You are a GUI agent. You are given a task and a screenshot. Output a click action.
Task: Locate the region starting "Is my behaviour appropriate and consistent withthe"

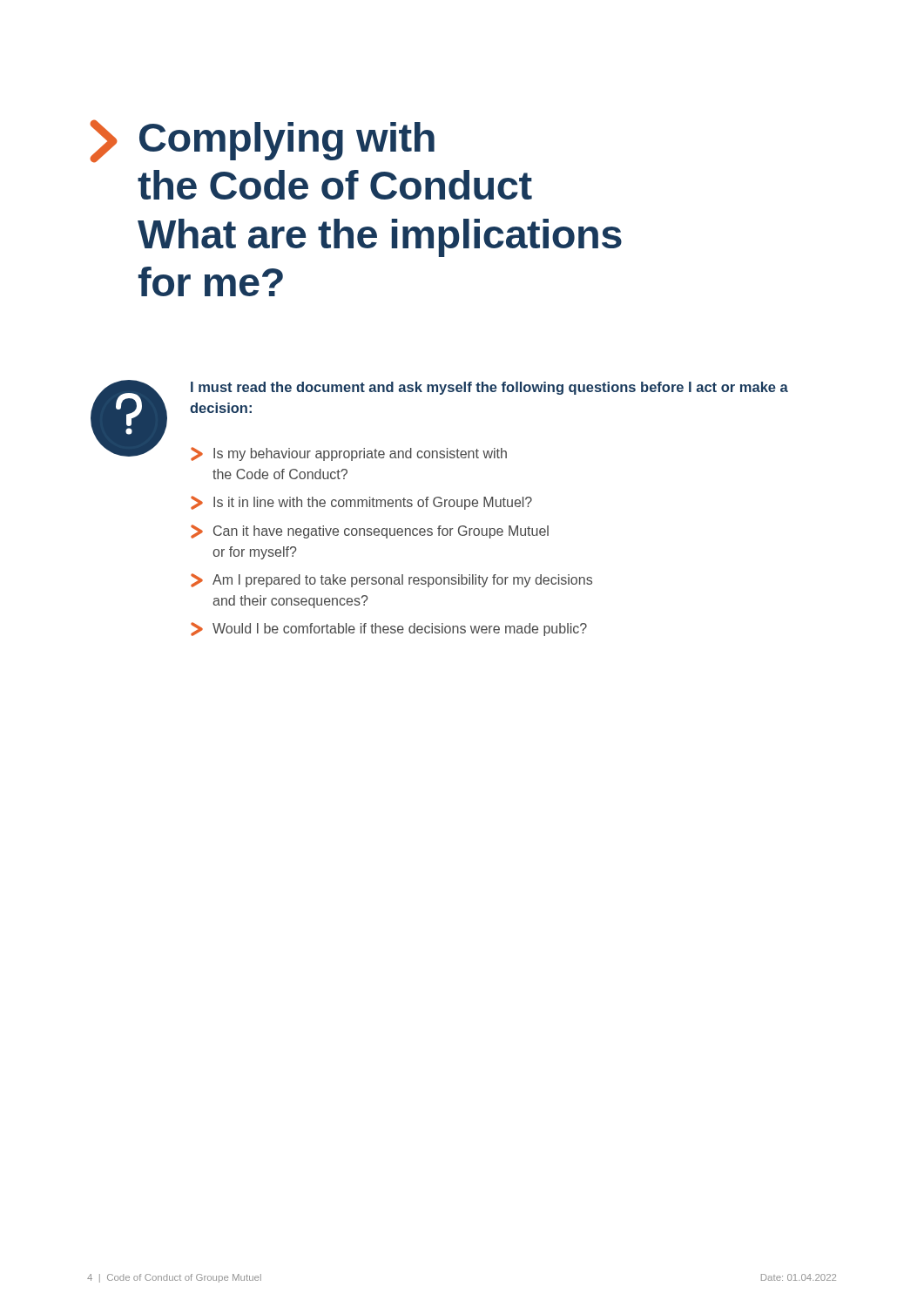pyautogui.click(x=349, y=464)
